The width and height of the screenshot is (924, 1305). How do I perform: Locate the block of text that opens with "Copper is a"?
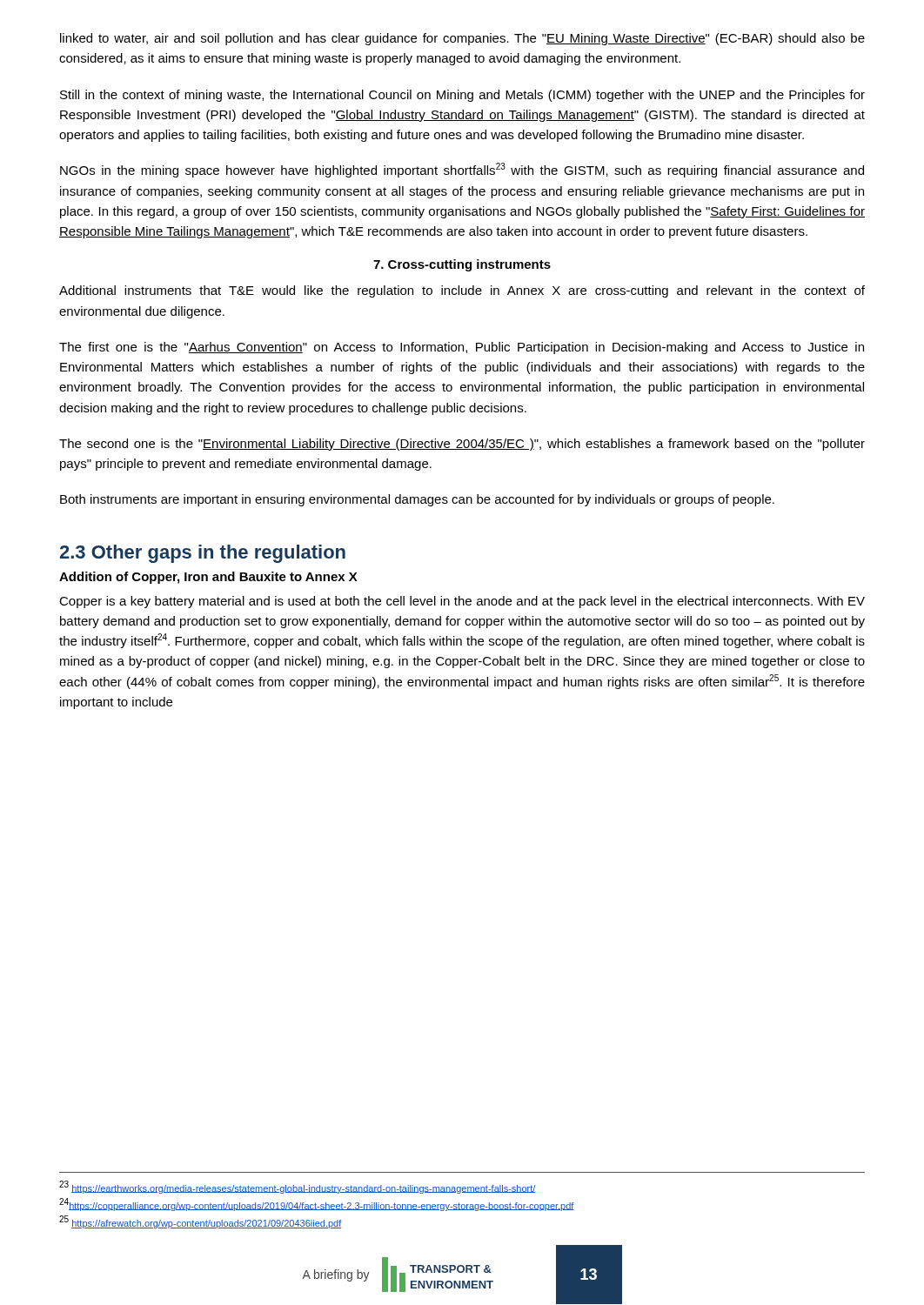point(462,651)
